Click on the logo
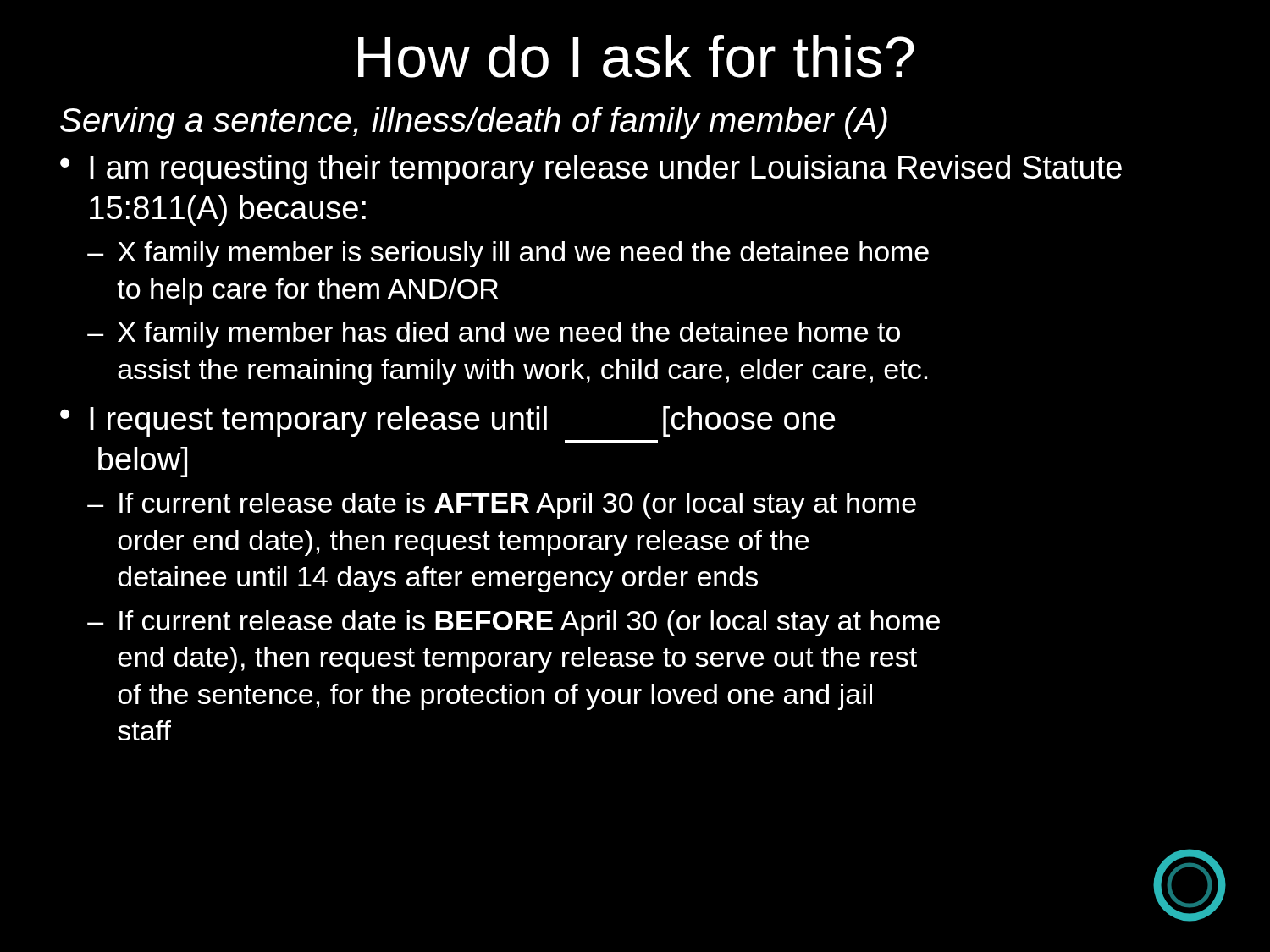Image resolution: width=1270 pixels, height=952 pixels. pyautogui.click(x=1190, y=887)
